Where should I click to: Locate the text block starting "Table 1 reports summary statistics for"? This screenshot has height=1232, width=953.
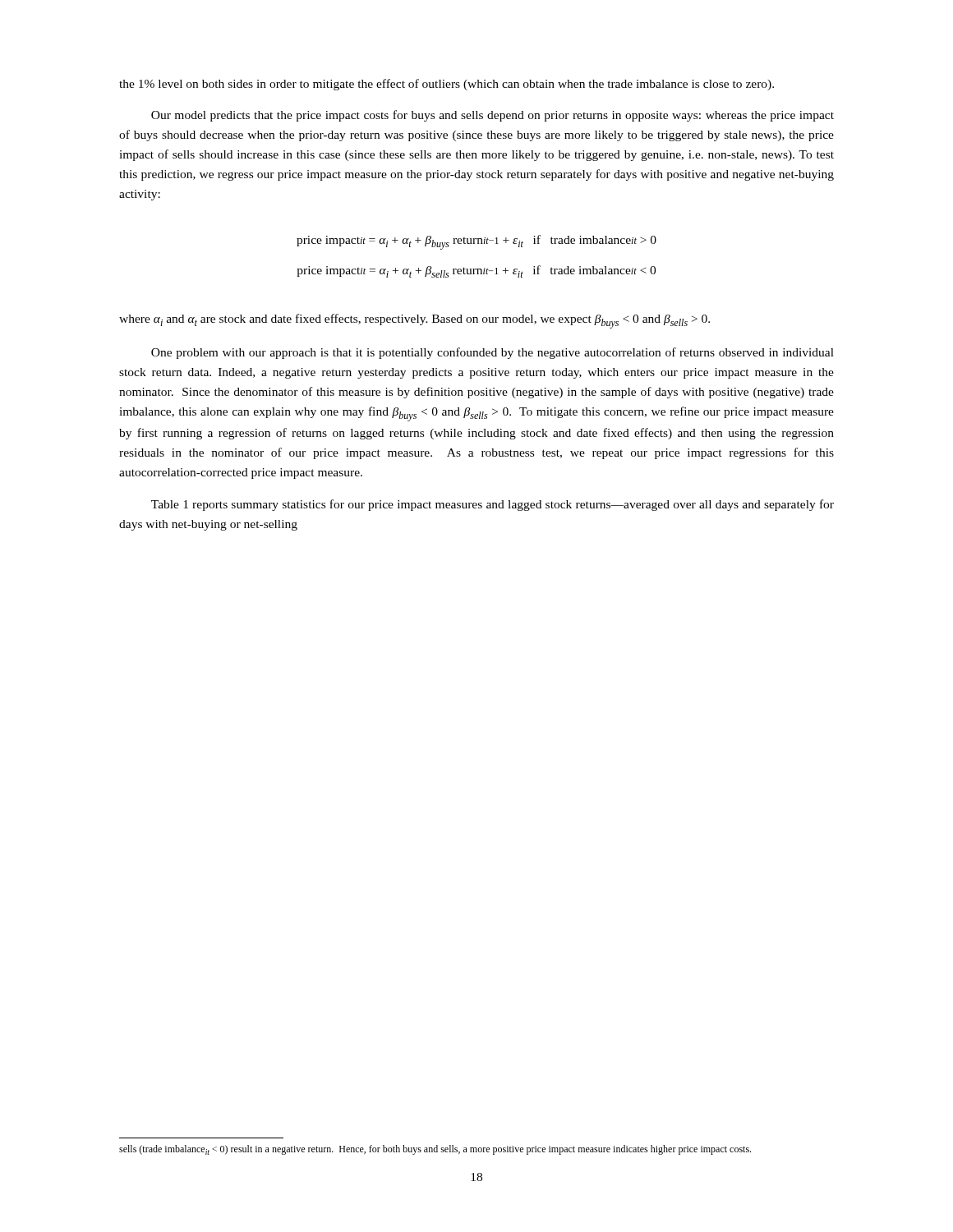(476, 513)
